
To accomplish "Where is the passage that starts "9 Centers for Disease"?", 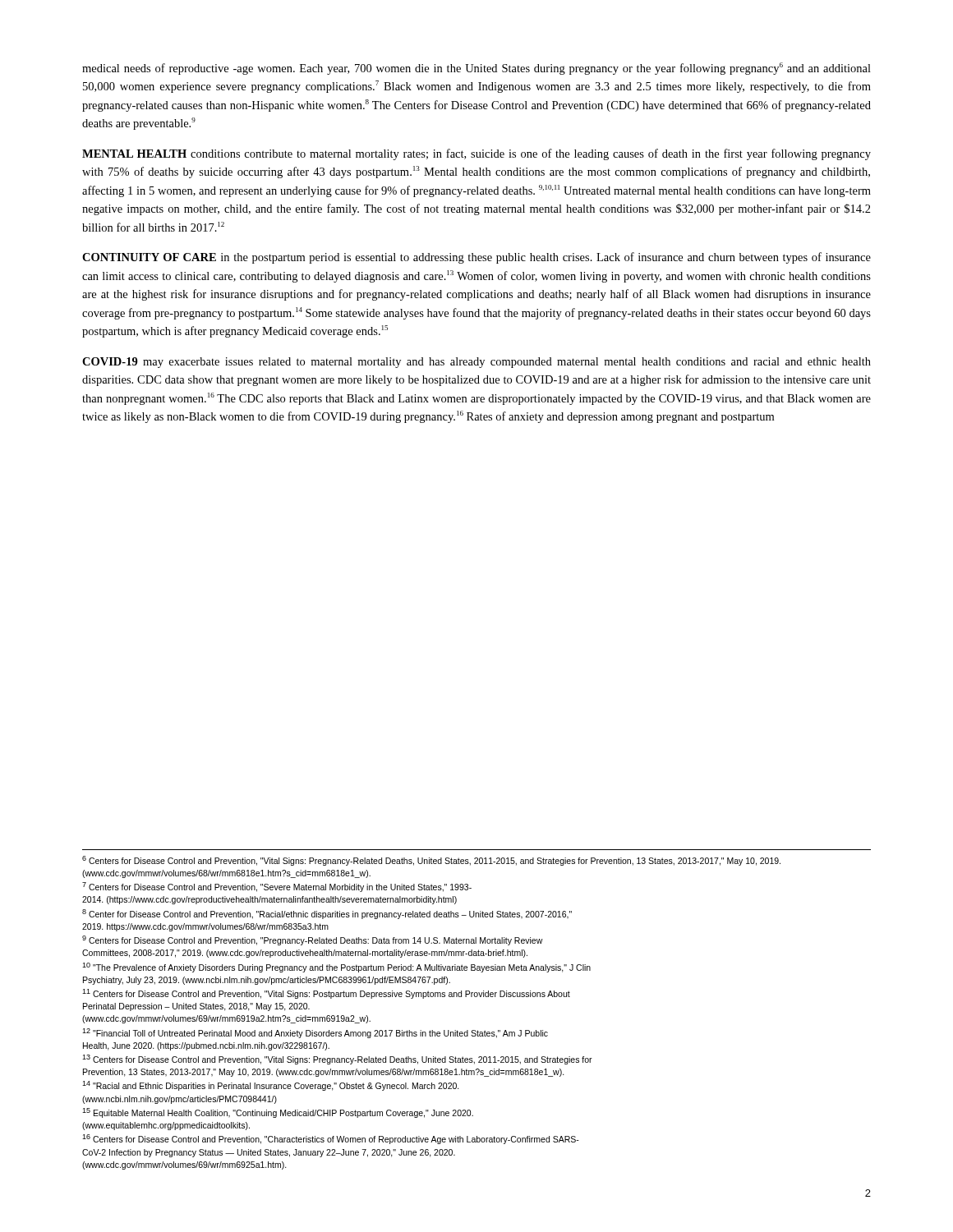I will [312, 946].
